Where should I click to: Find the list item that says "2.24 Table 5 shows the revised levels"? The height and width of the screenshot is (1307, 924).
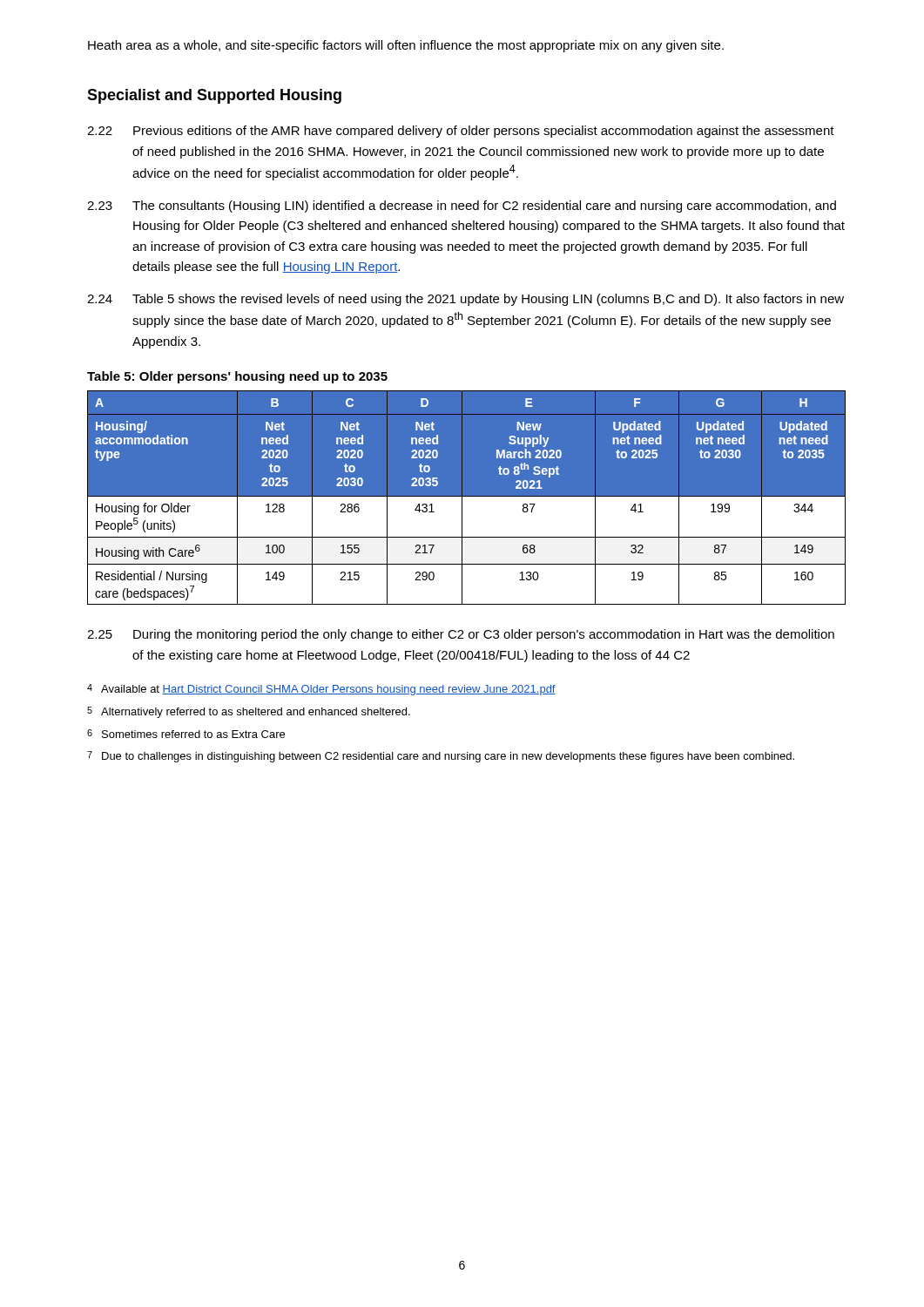coord(466,320)
